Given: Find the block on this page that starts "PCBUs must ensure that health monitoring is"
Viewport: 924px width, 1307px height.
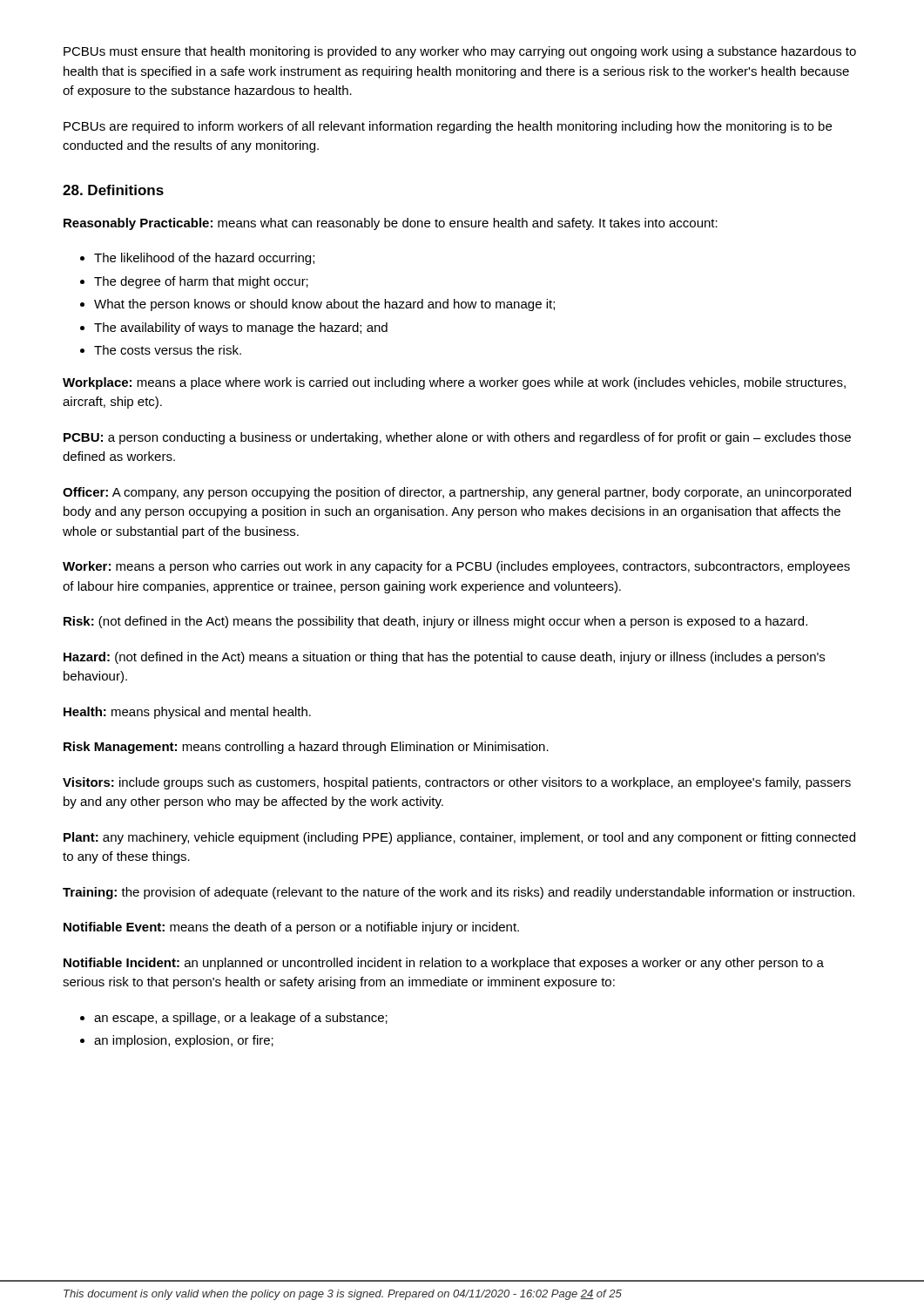Looking at the screenshot, I should click(x=460, y=71).
